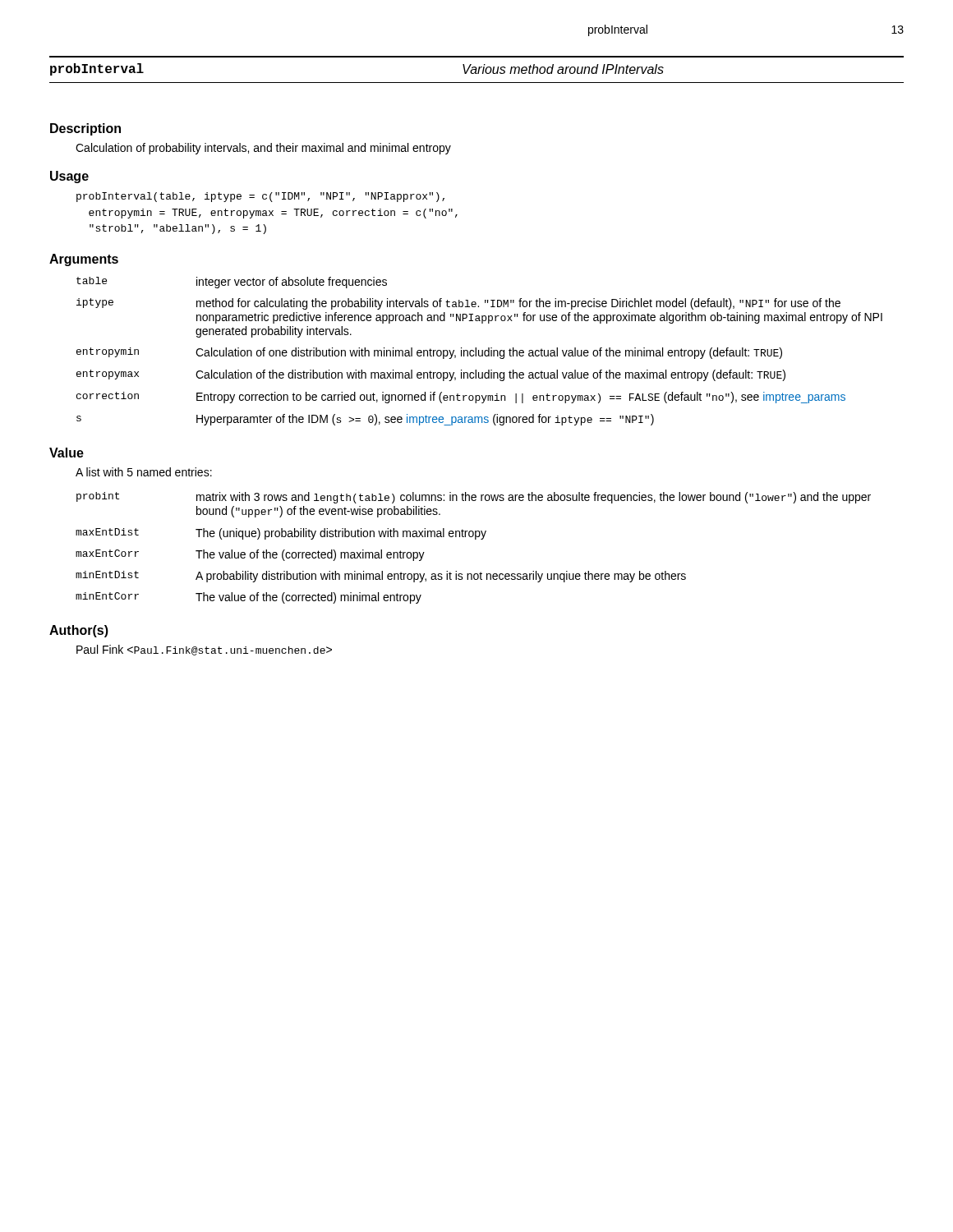Click where it says "probInterval Various method around IPIntervals"
953x1232 pixels.
click(476, 70)
